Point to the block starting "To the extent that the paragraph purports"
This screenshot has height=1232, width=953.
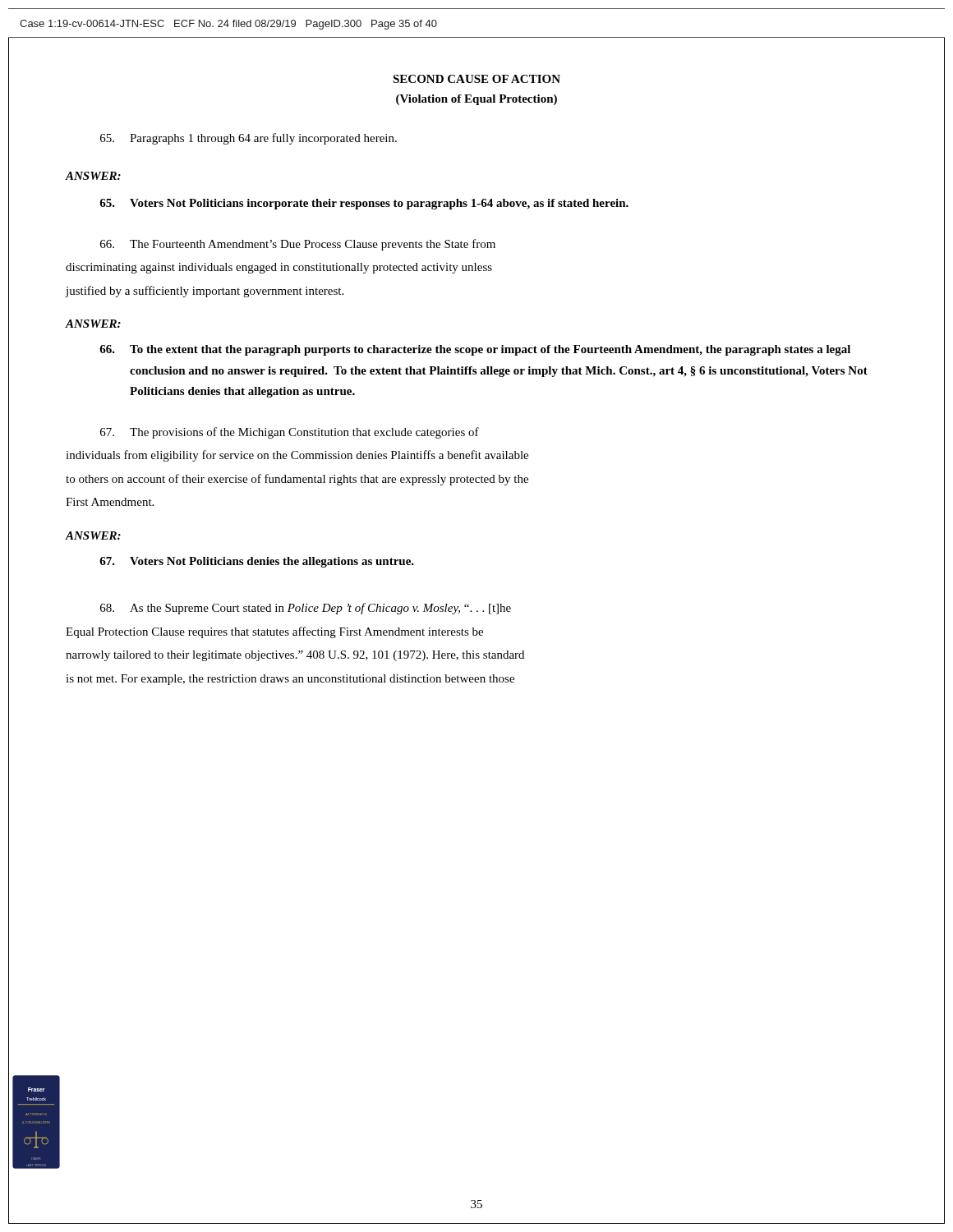[x=475, y=371]
